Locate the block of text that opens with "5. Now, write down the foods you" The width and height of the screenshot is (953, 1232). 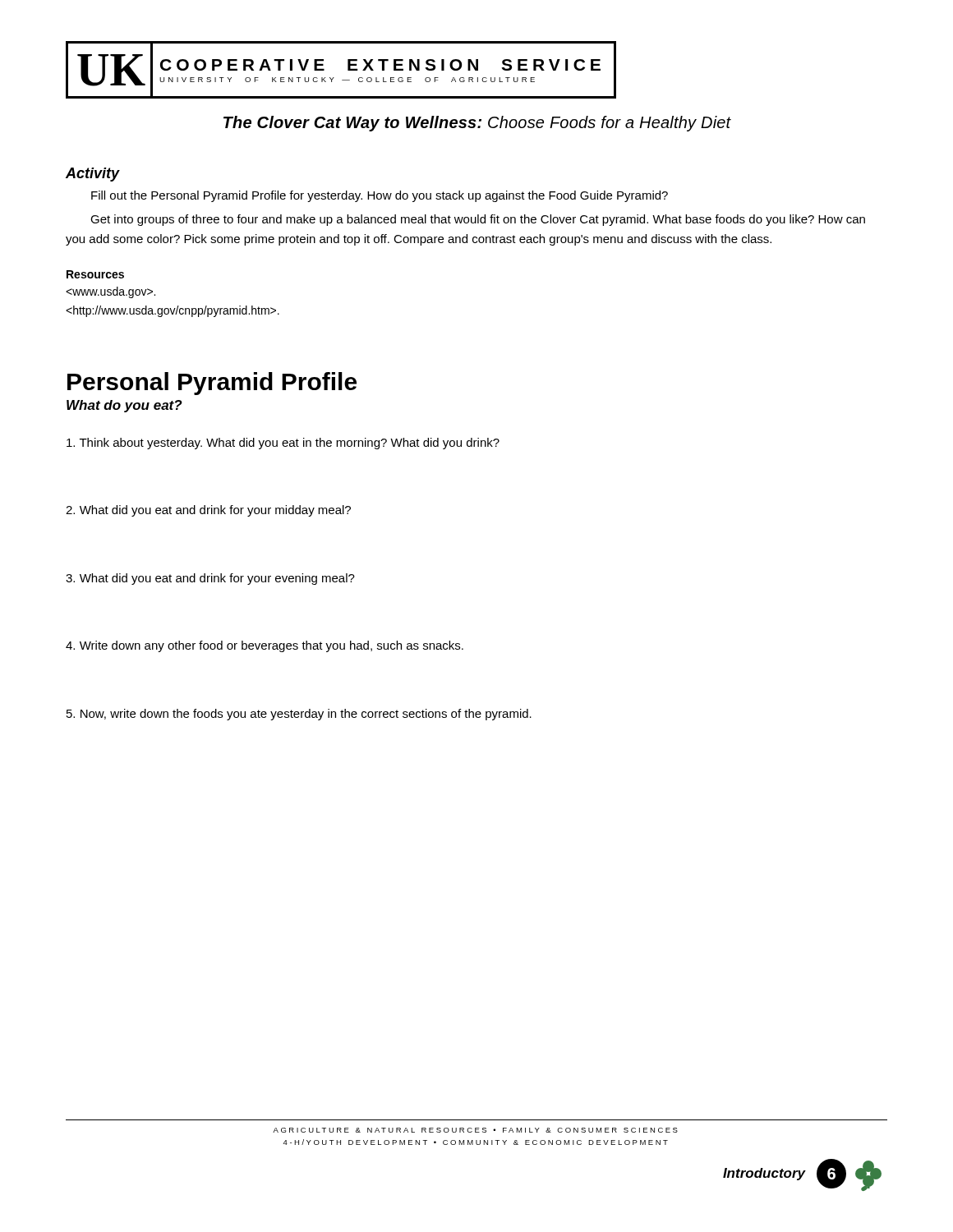(x=299, y=713)
